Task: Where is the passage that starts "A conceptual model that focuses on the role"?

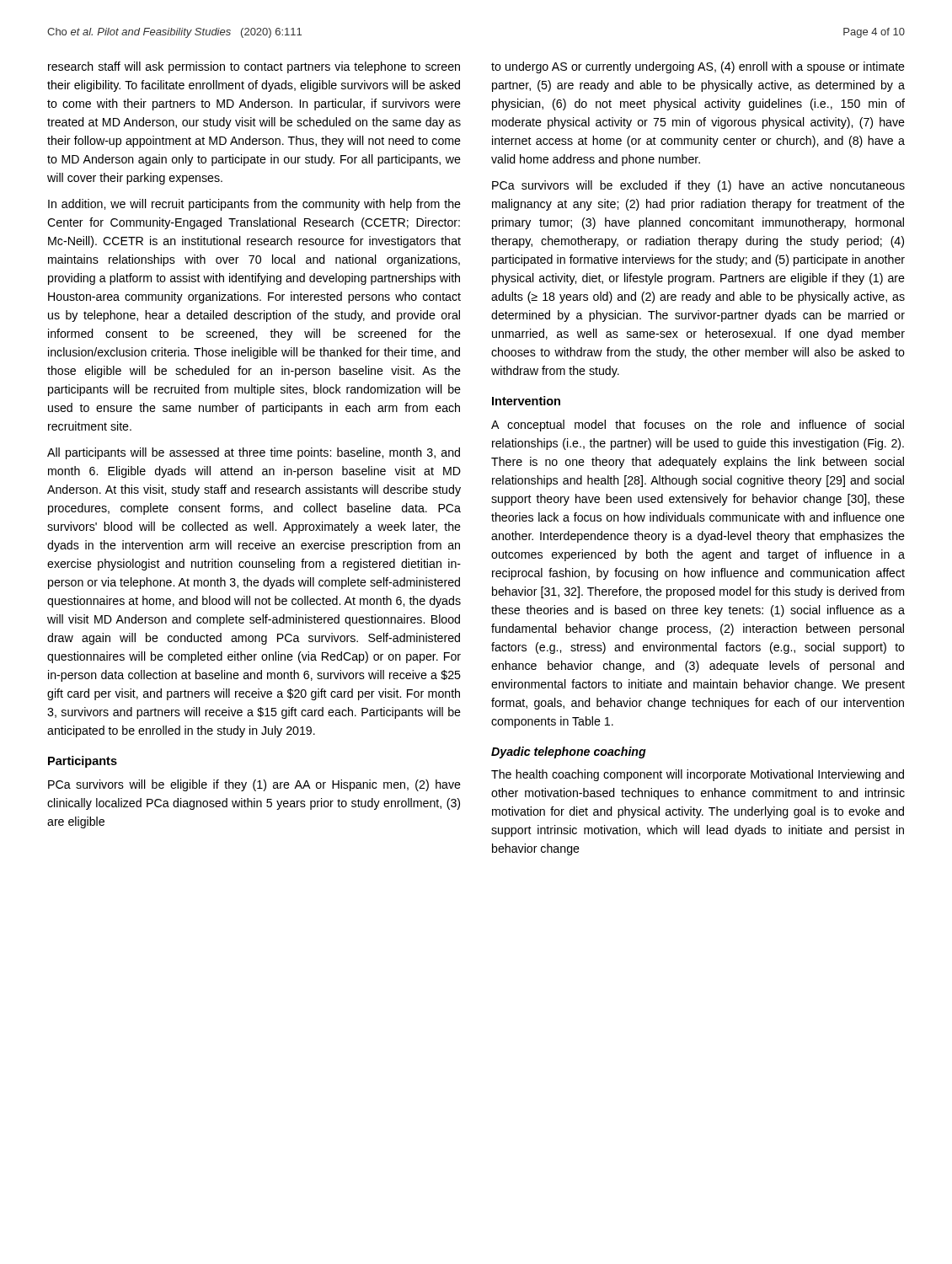Action: pos(698,573)
